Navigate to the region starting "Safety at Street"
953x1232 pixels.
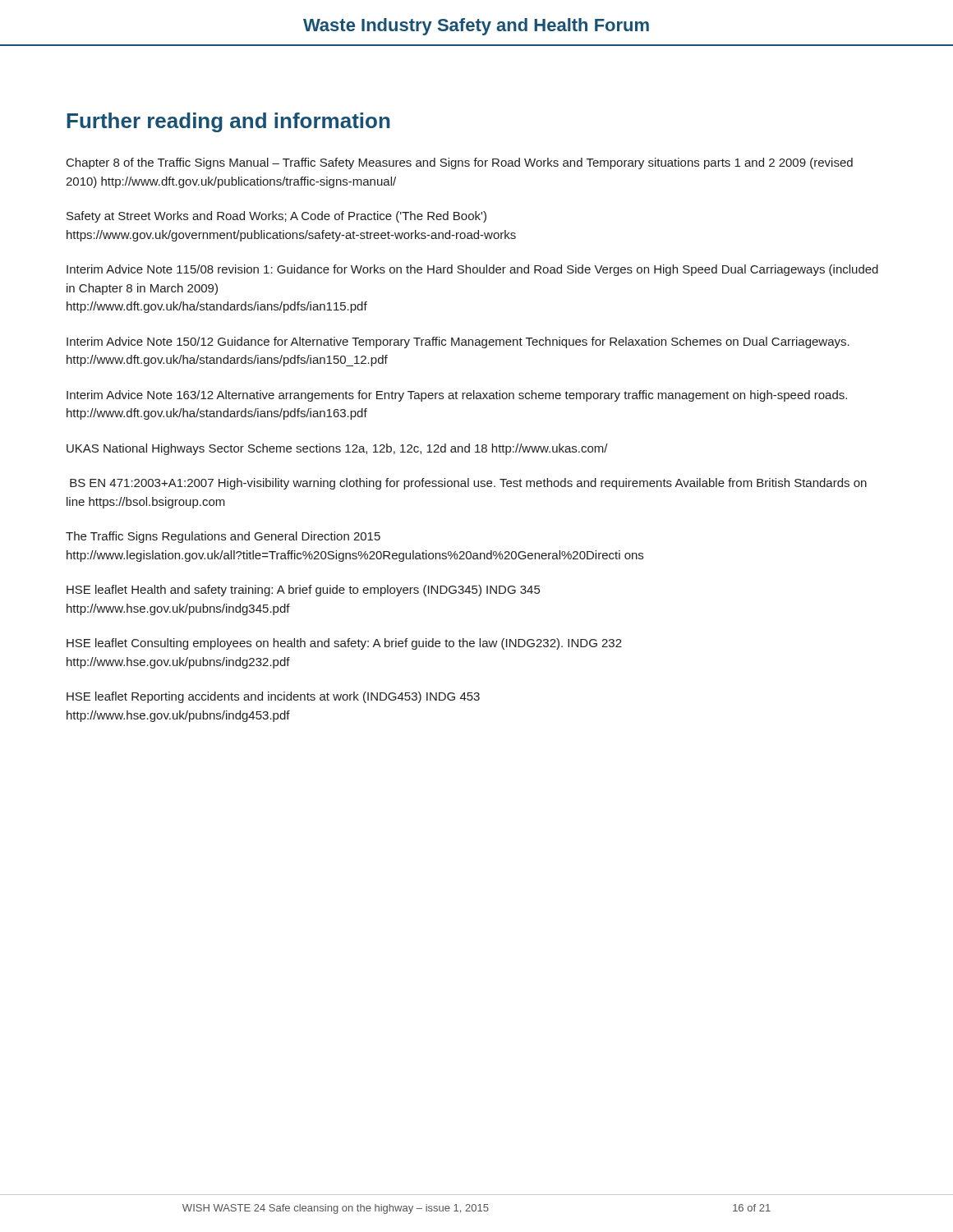point(291,225)
